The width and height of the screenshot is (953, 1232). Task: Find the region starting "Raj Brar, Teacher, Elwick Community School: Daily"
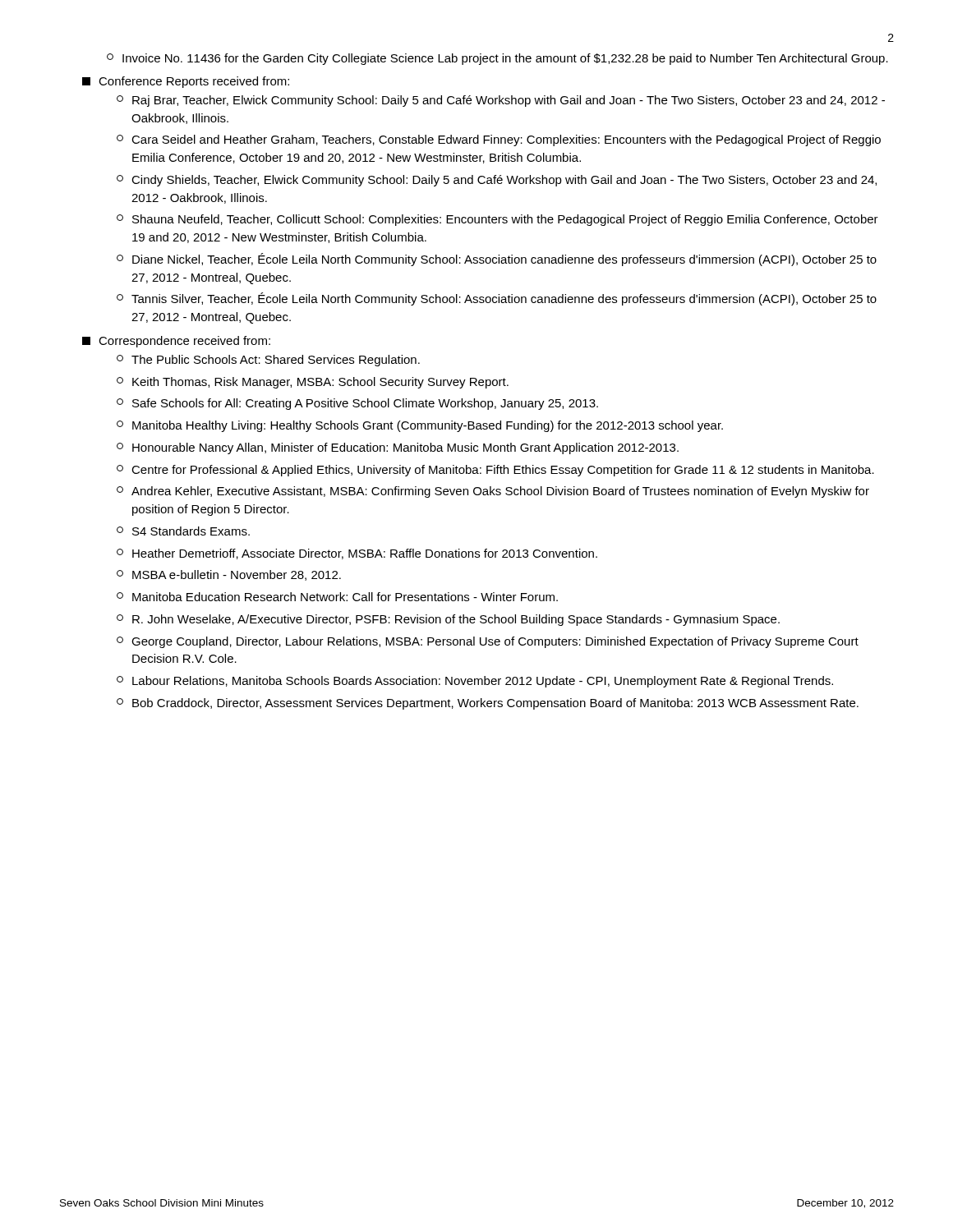pyautogui.click(x=505, y=109)
